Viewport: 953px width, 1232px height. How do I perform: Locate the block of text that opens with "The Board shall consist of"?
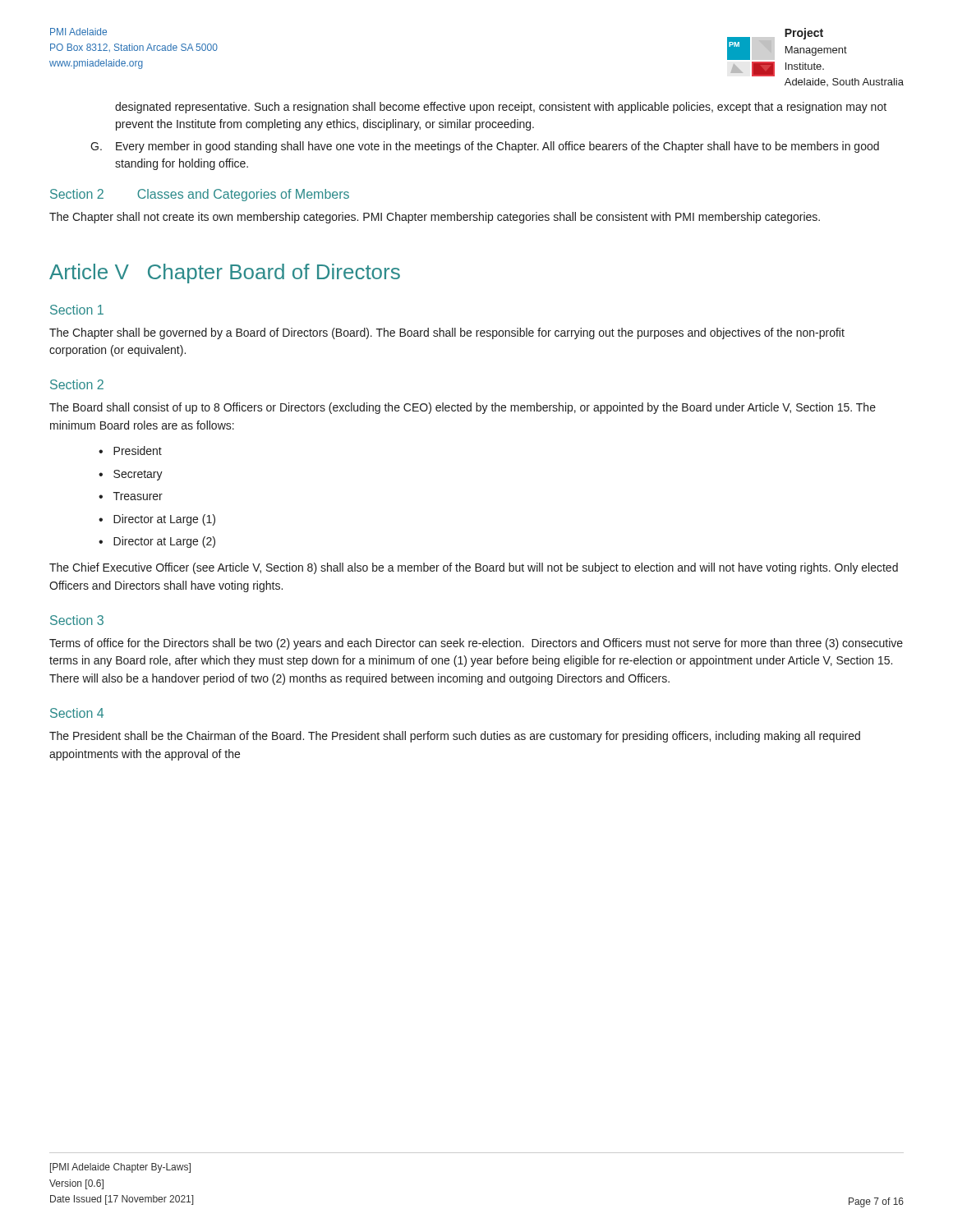click(462, 416)
